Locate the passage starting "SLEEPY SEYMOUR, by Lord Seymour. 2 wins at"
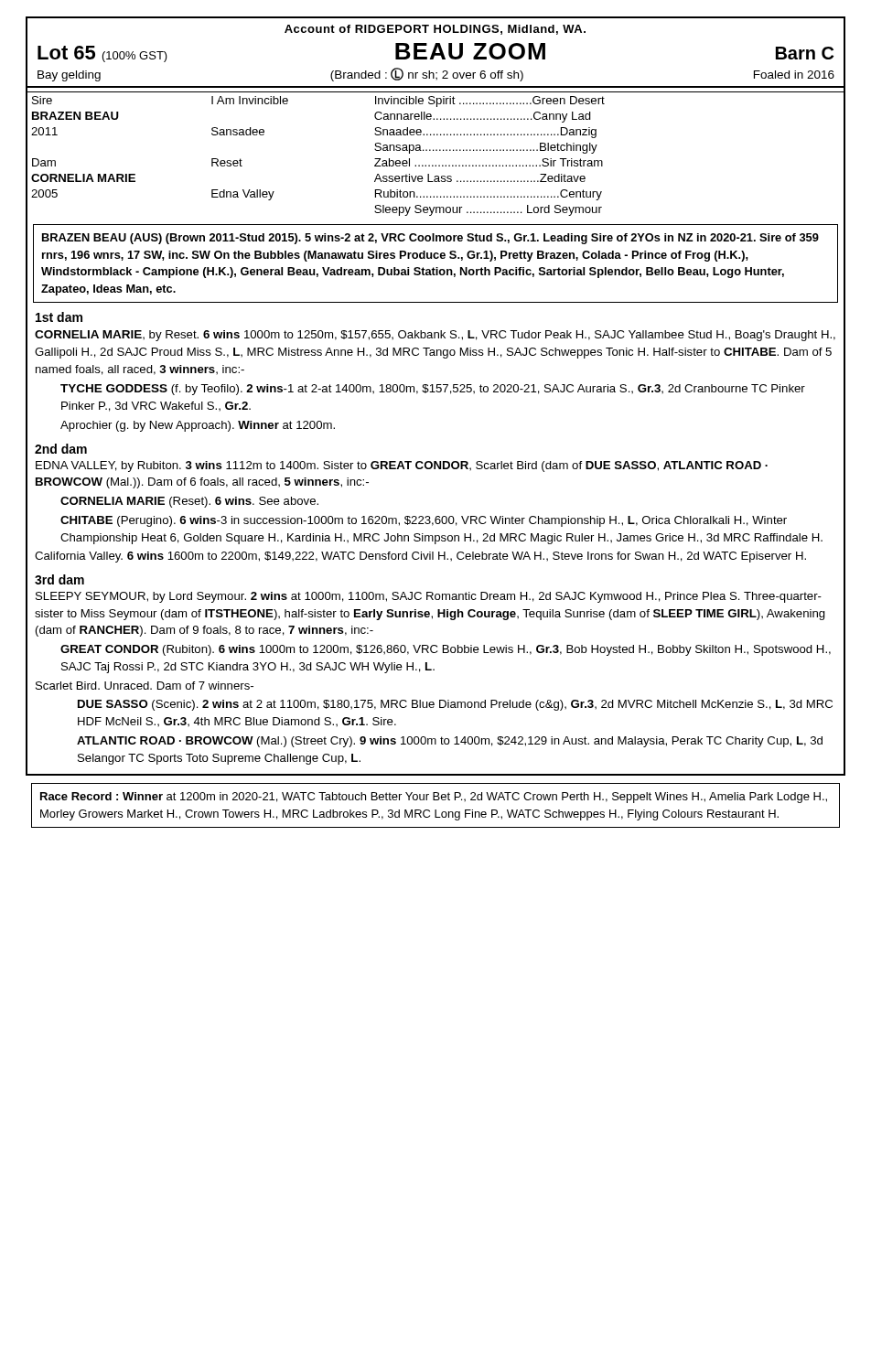Screen dimensions: 1372x871 (x=430, y=613)
